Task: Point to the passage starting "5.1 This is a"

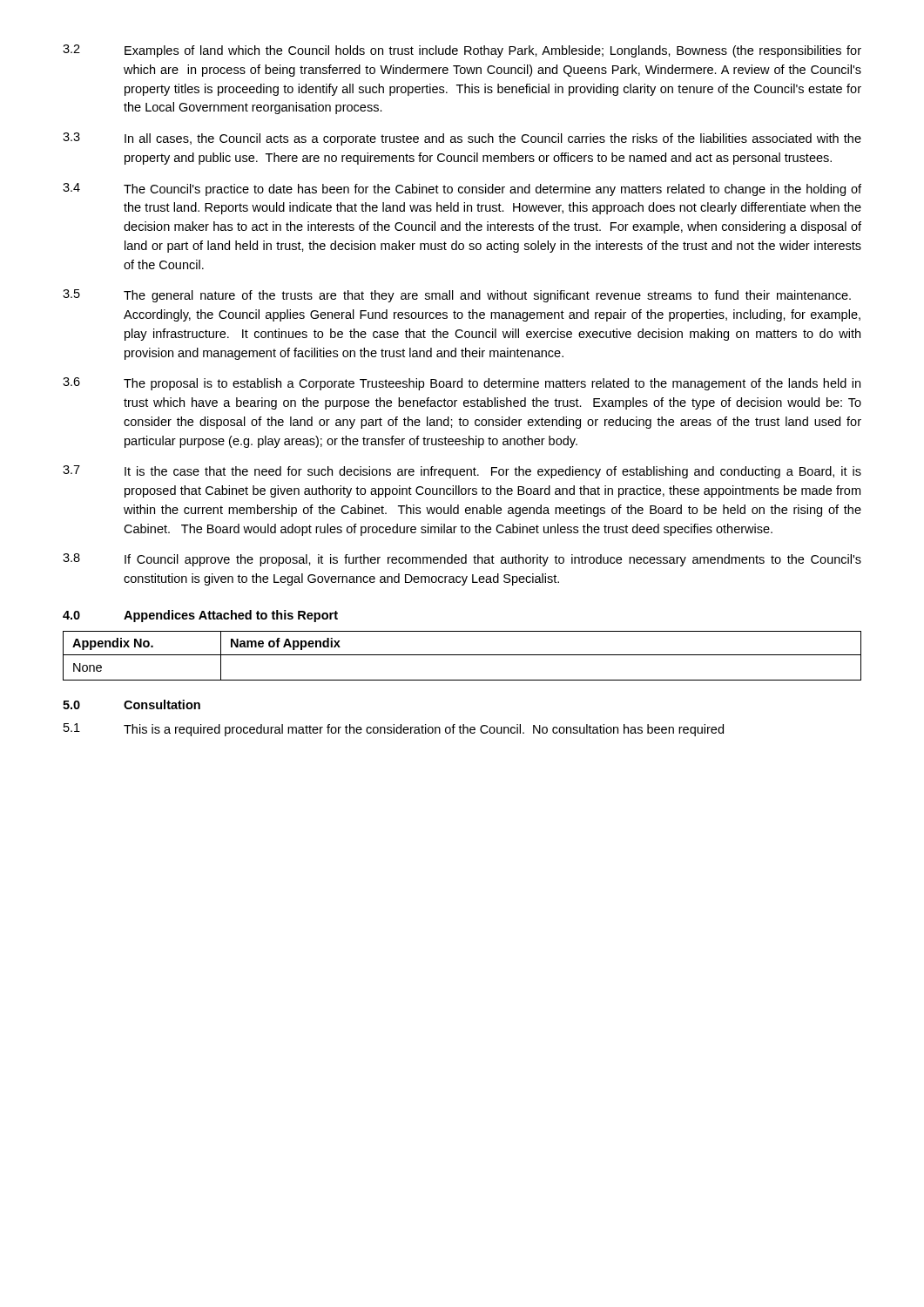Action: (462, 730)
